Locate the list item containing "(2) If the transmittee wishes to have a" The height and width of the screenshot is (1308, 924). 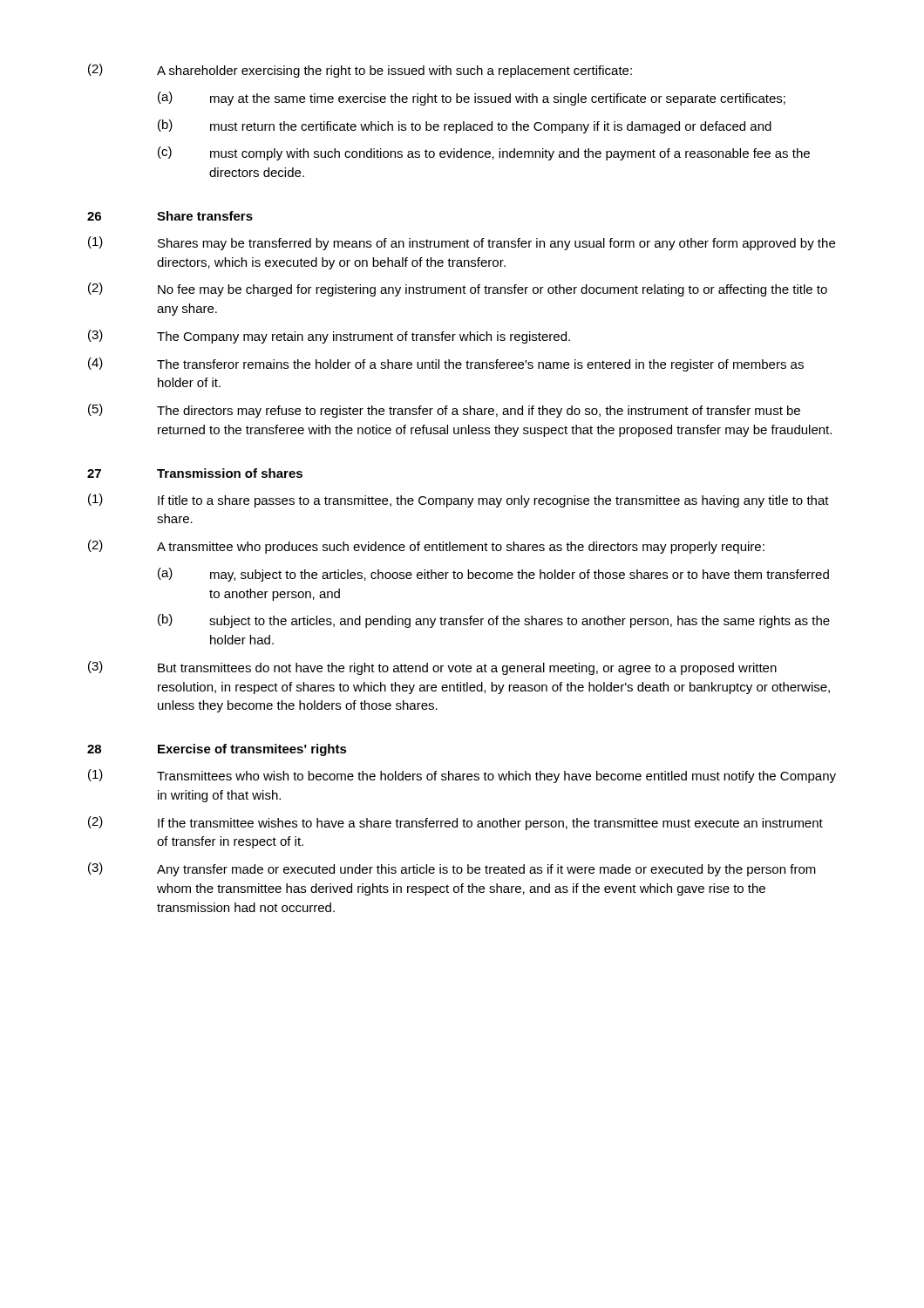click(462, 832)
